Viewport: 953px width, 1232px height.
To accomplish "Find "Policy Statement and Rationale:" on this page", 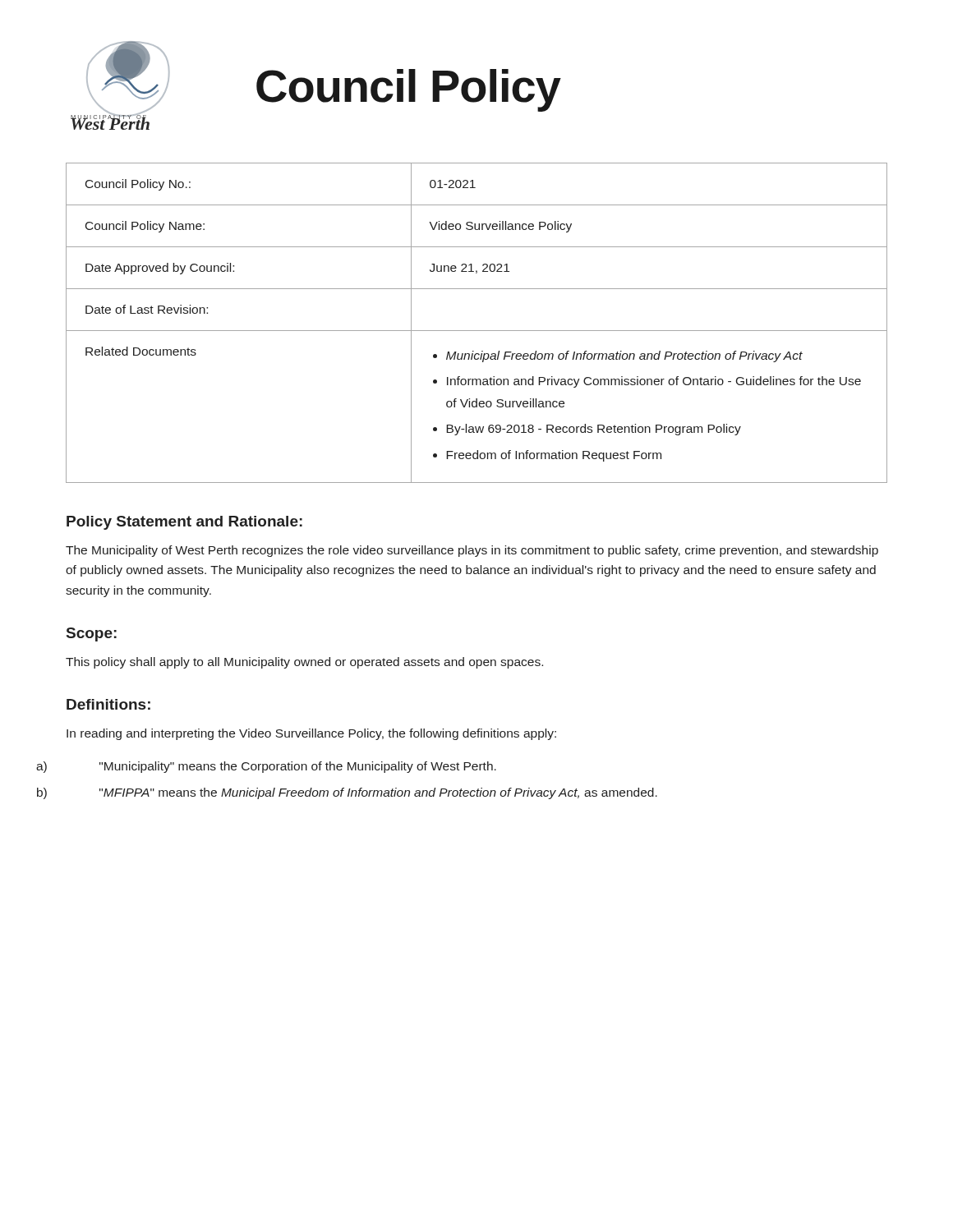I will click(x=185, y=521).
